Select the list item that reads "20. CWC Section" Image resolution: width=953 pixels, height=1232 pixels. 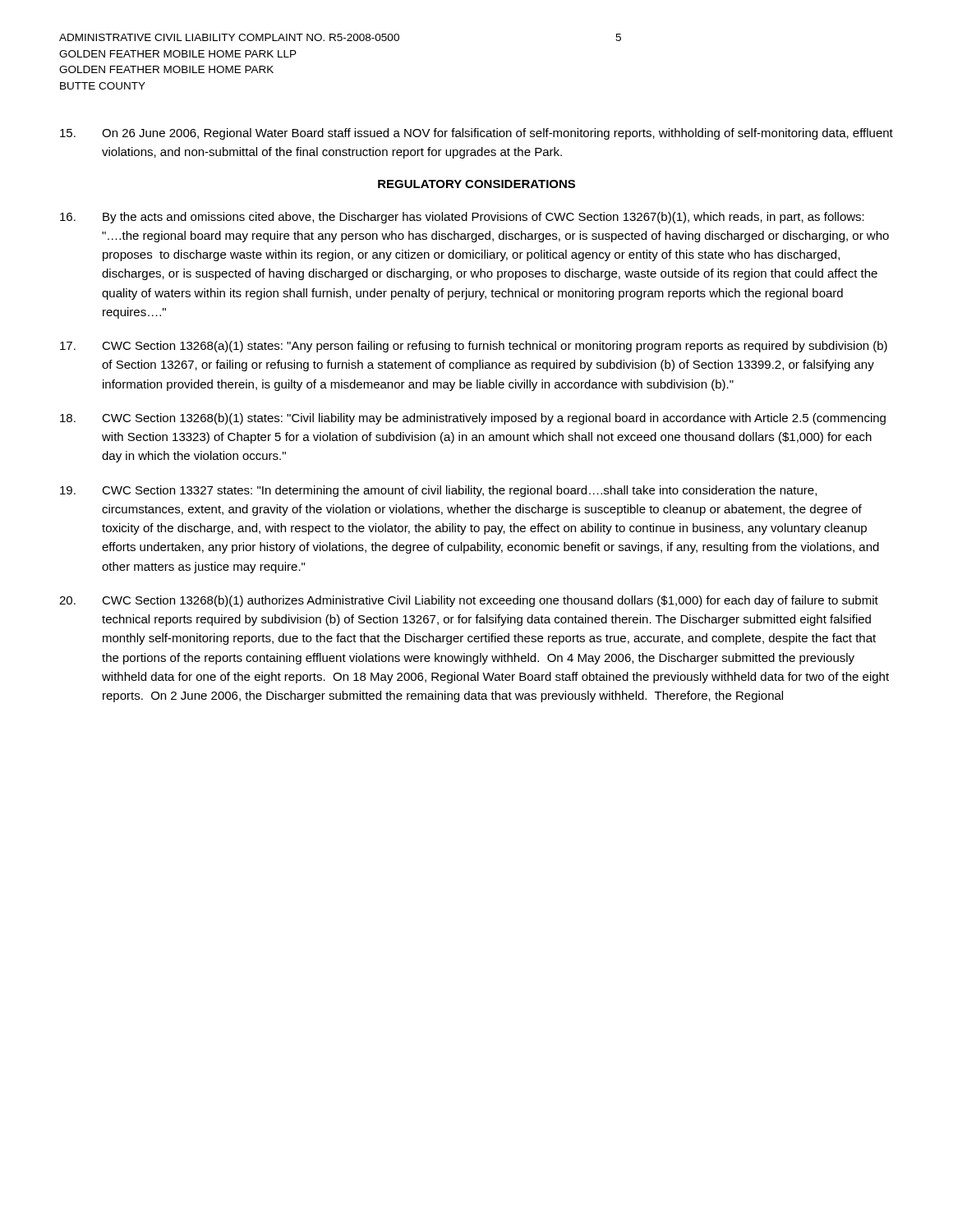pyautogui.click(x=476, y=648)
